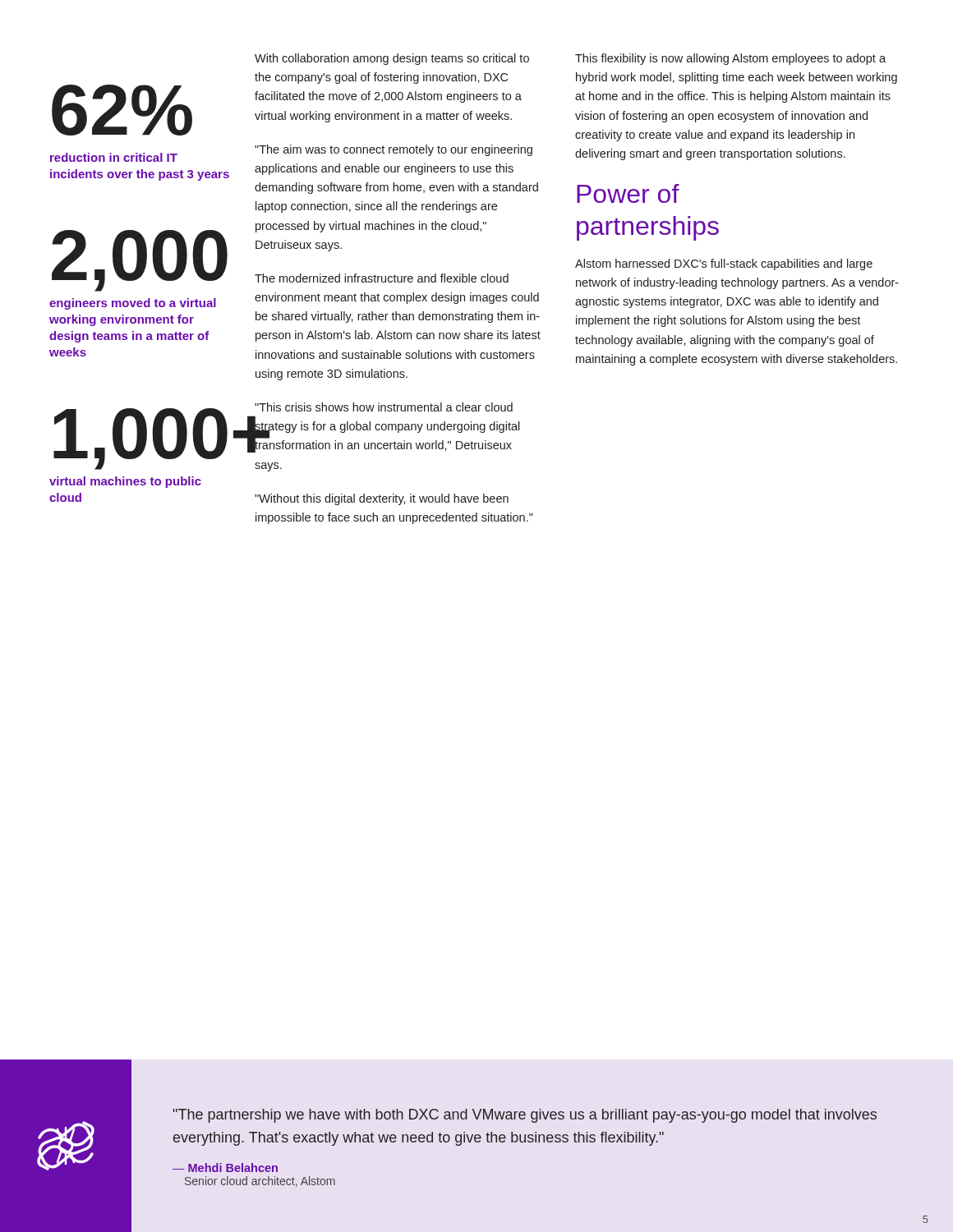This screenshot has width=953, height=1232.
Task: Click on the region starting "Alstom harnessed DXC's"
Action: pos(739,312)
